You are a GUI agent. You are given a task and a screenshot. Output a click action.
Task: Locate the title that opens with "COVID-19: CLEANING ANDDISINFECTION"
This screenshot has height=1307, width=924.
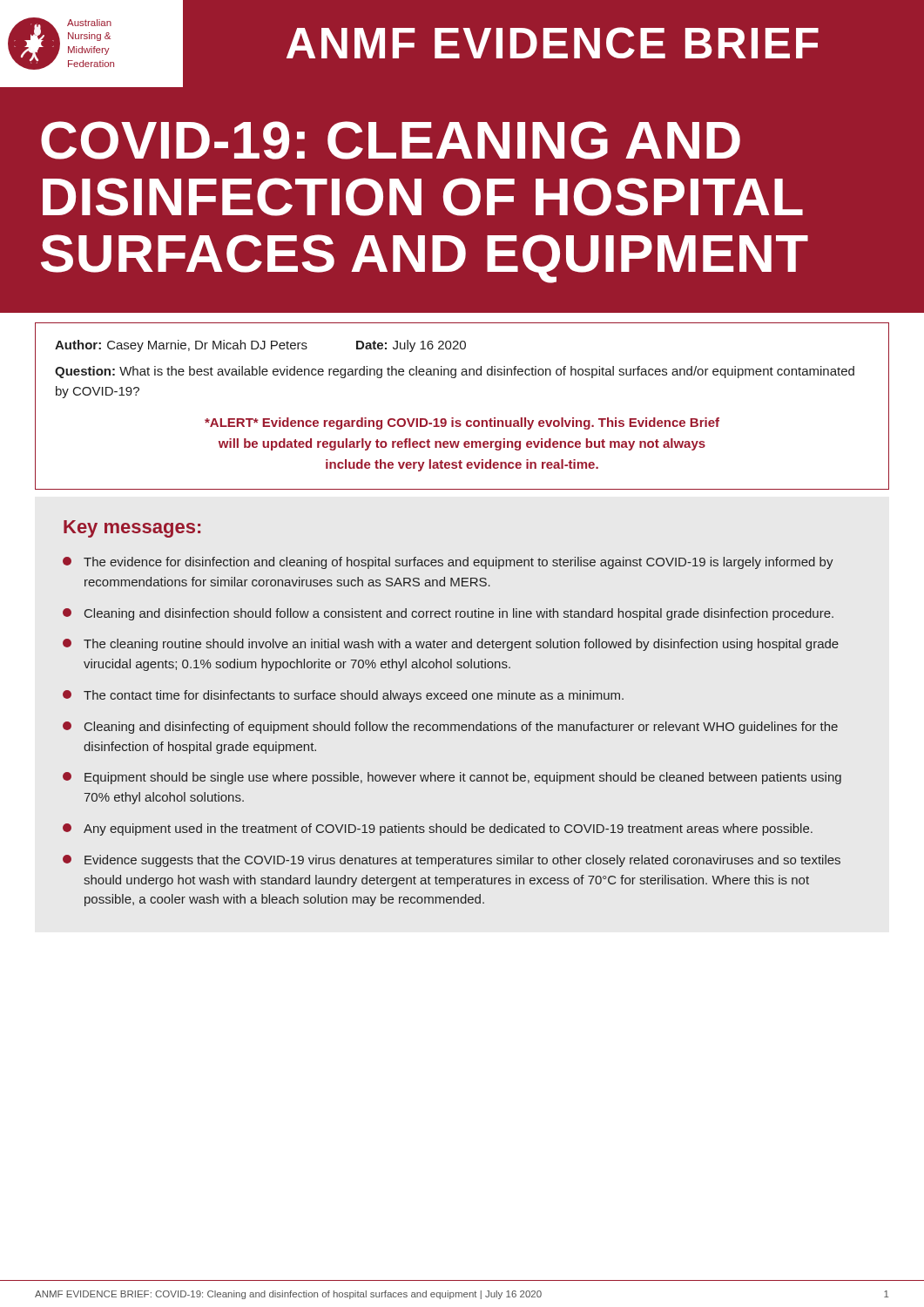[x=462, y=197]
